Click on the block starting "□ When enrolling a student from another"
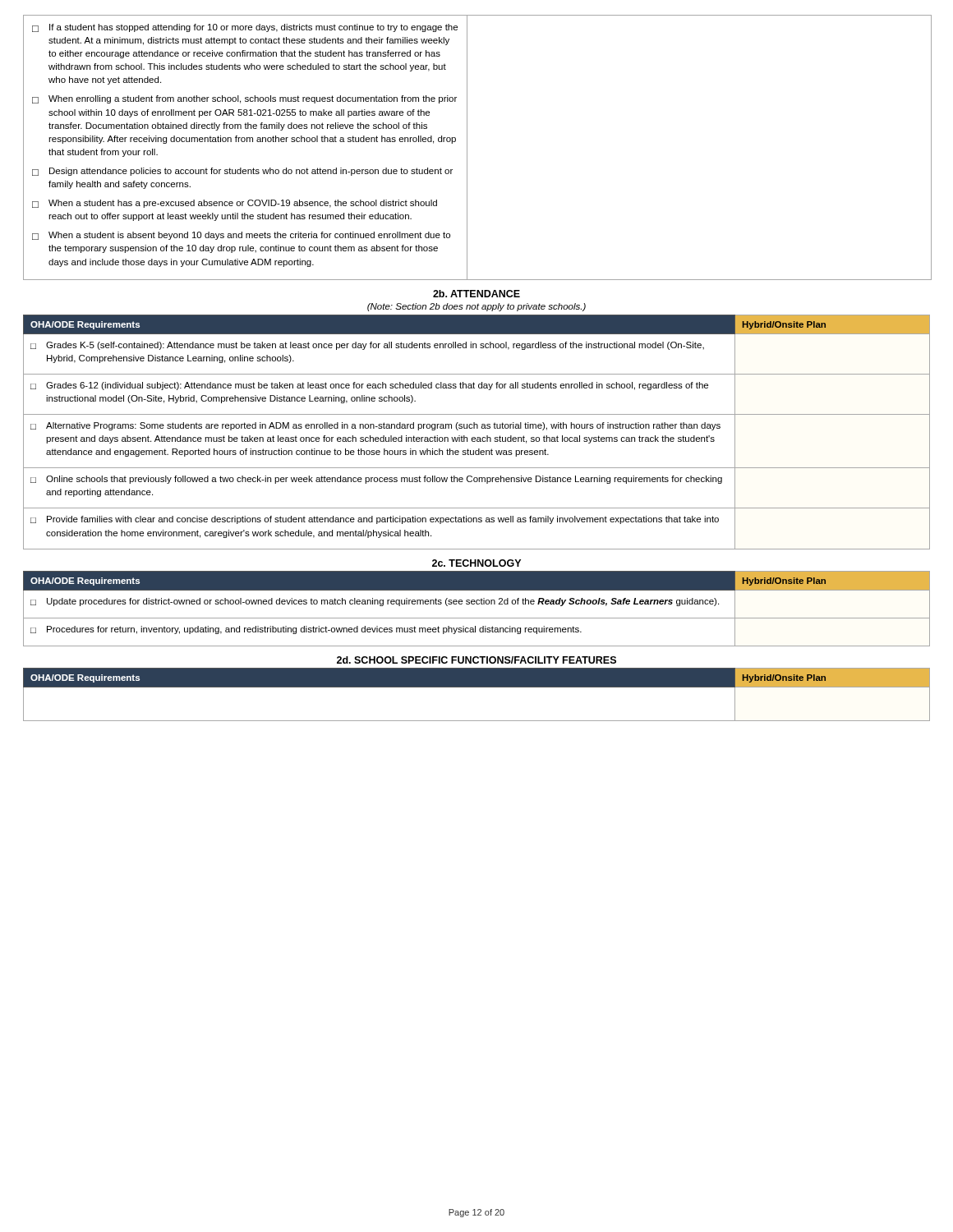 click(x=245, y=125)
